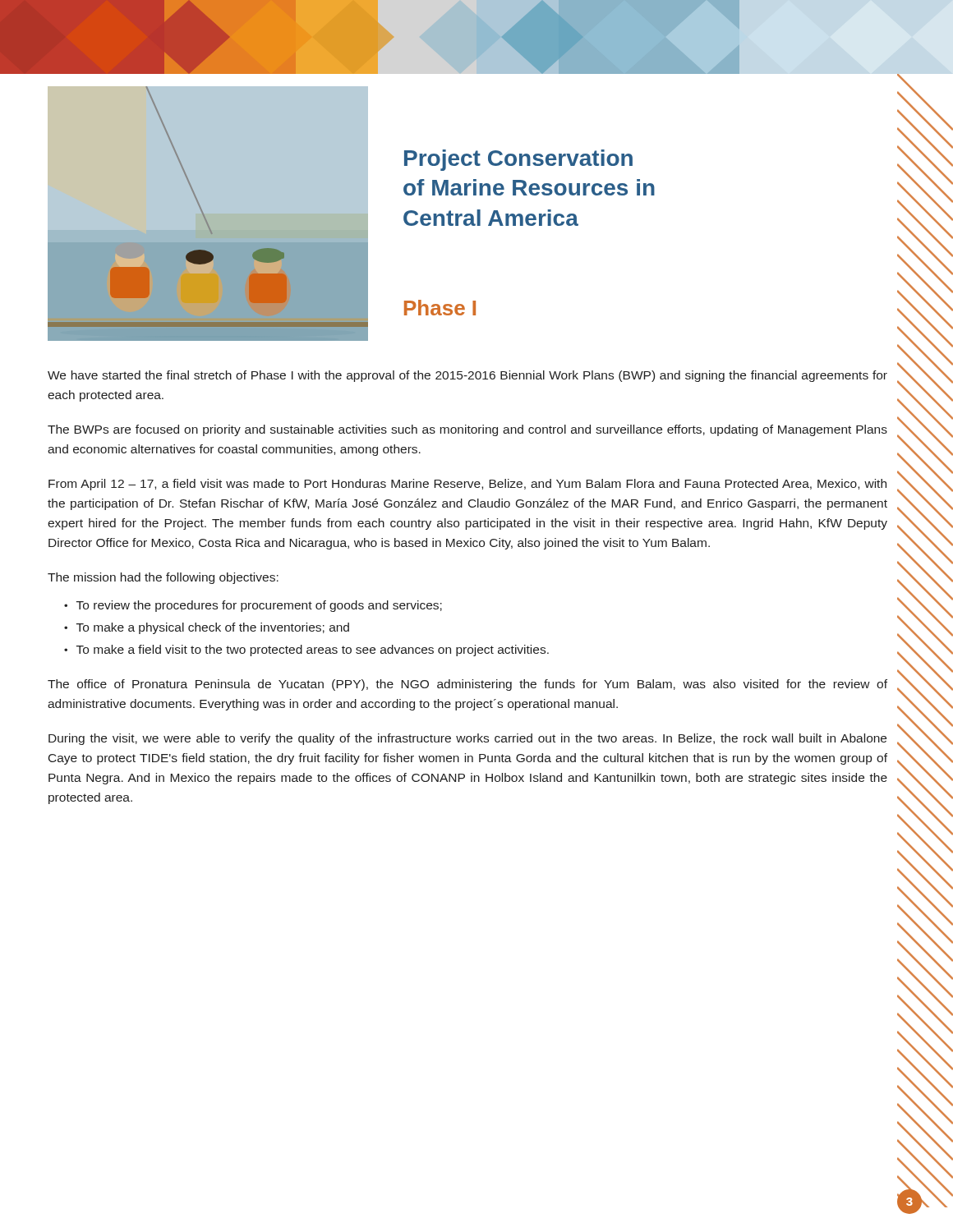
Task: Click on the text block that reads "During the visit, we were able to verify"
Action: point(467,768)
